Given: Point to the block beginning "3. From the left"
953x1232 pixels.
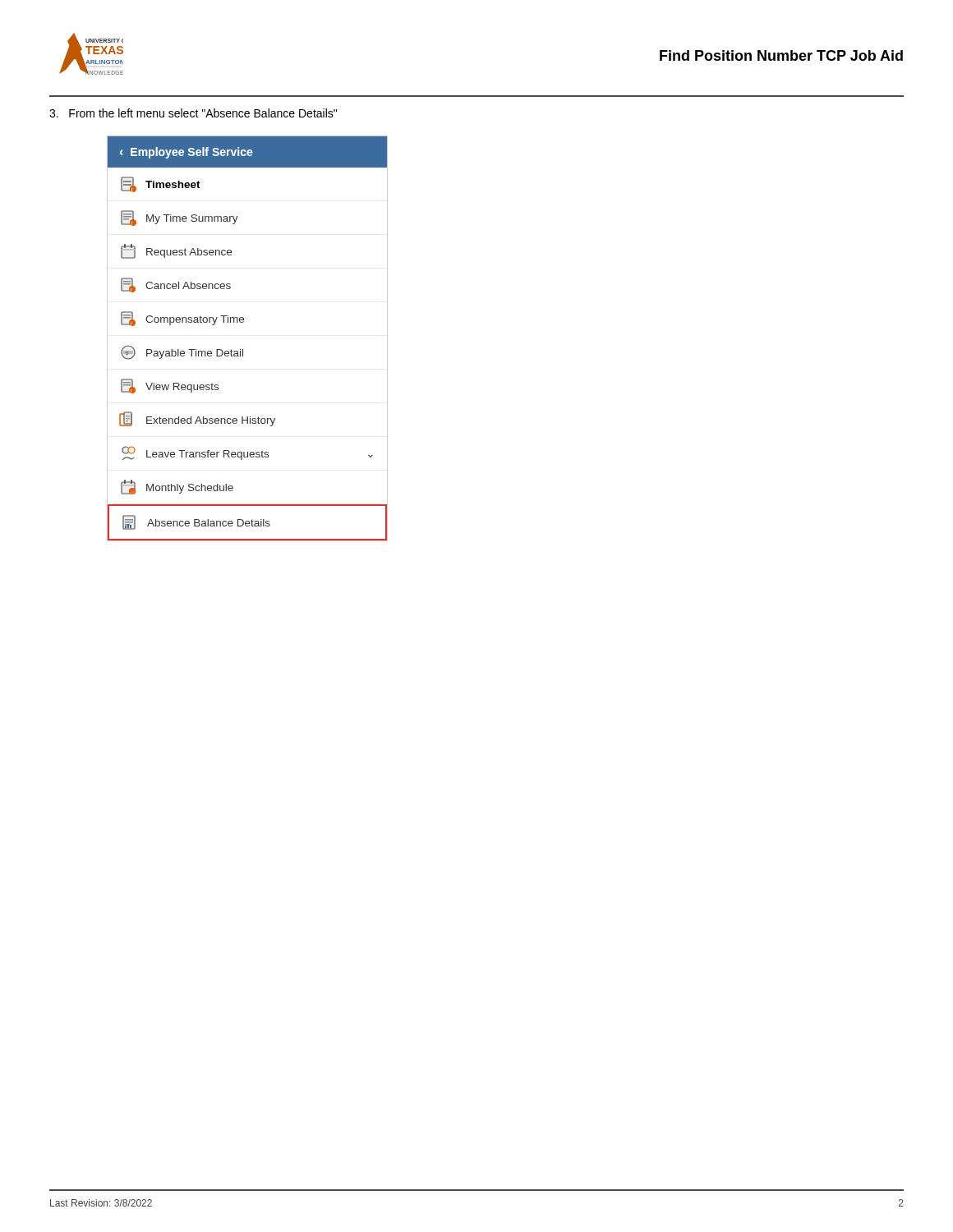Looking at the screenshot, I should tap(193, 113).
